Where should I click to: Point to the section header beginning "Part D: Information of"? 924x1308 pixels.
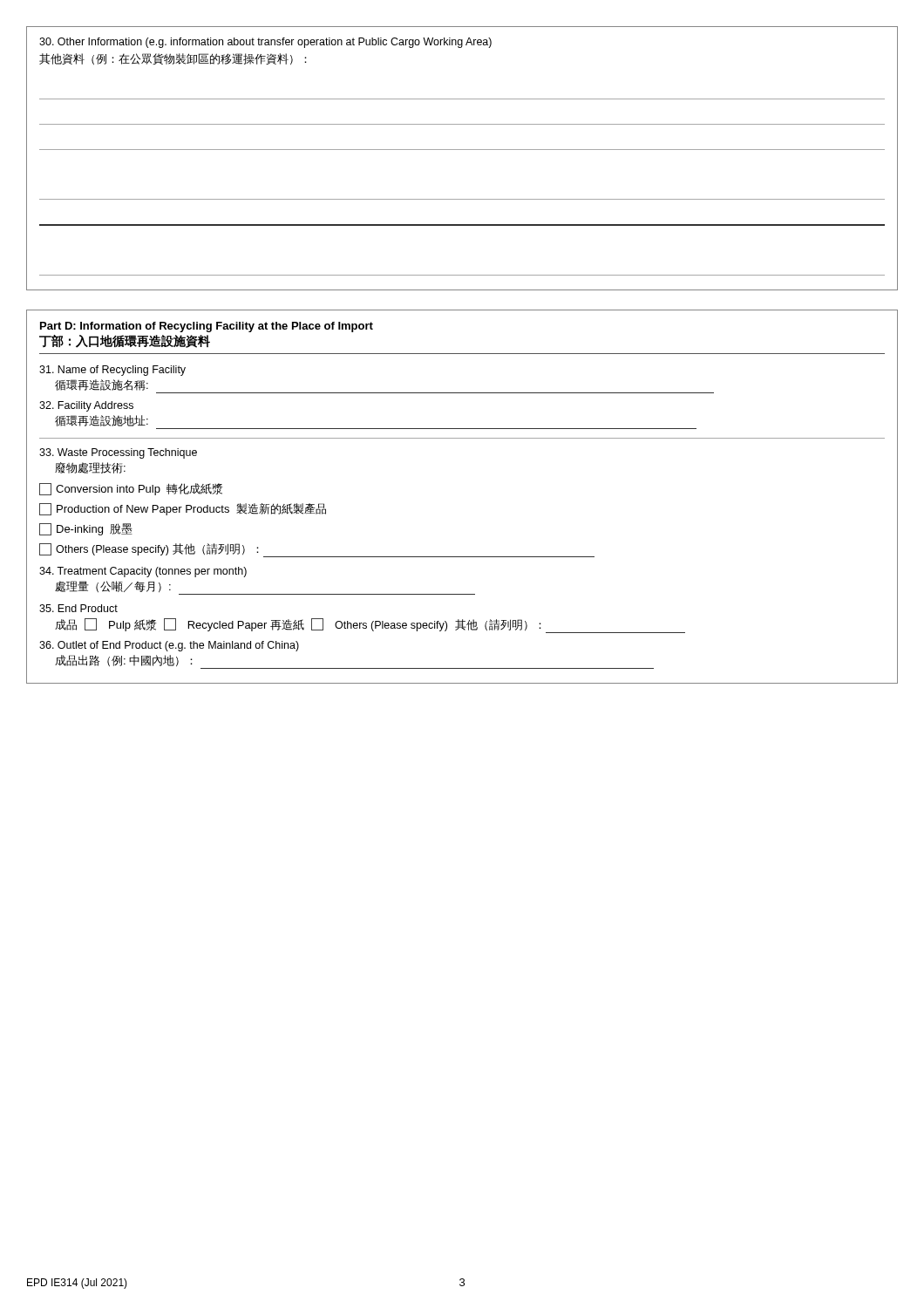pos(462,497)
